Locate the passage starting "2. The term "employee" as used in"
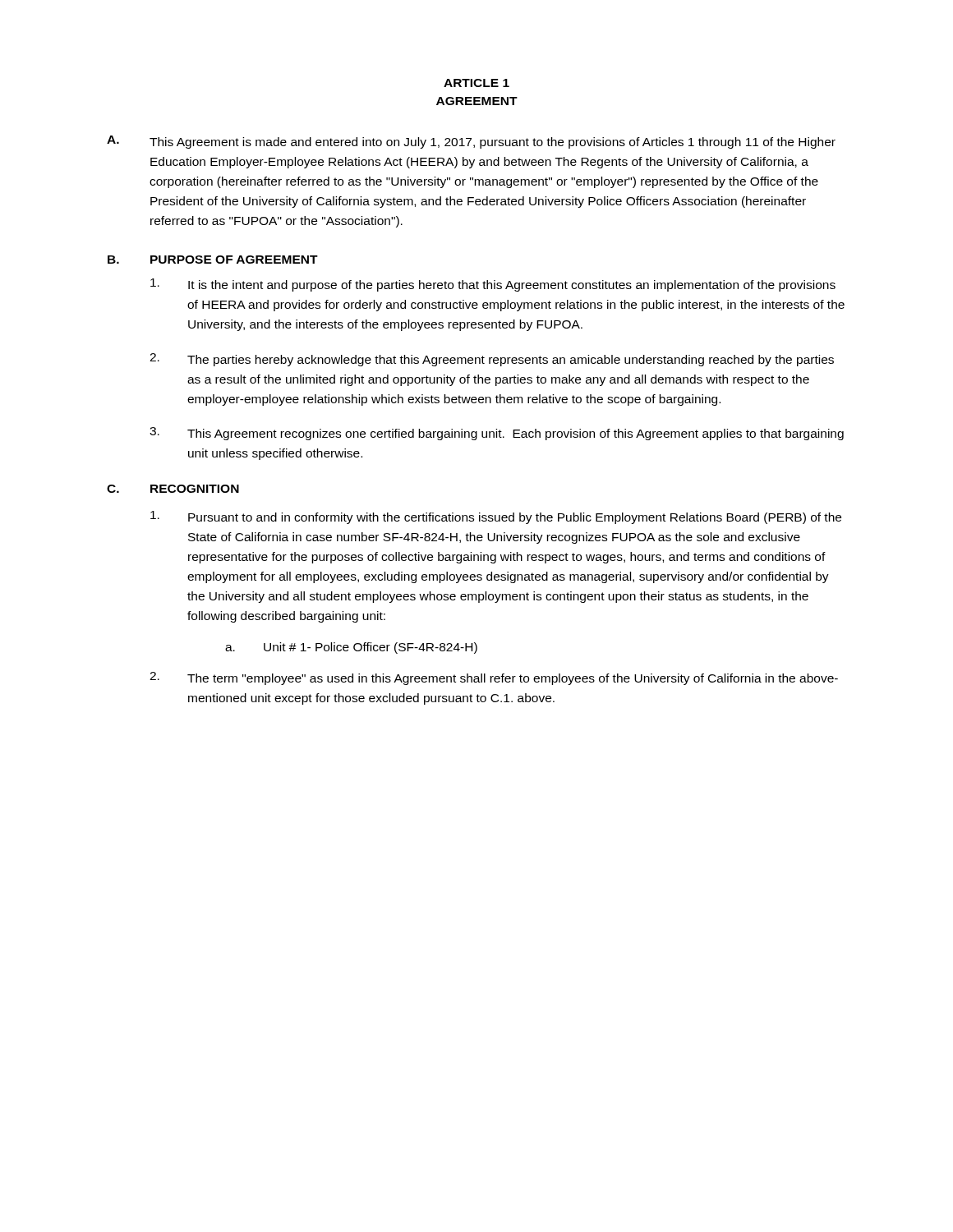Image resolution: width=953 pixels, height=1232 pixels. pos(498,688)
